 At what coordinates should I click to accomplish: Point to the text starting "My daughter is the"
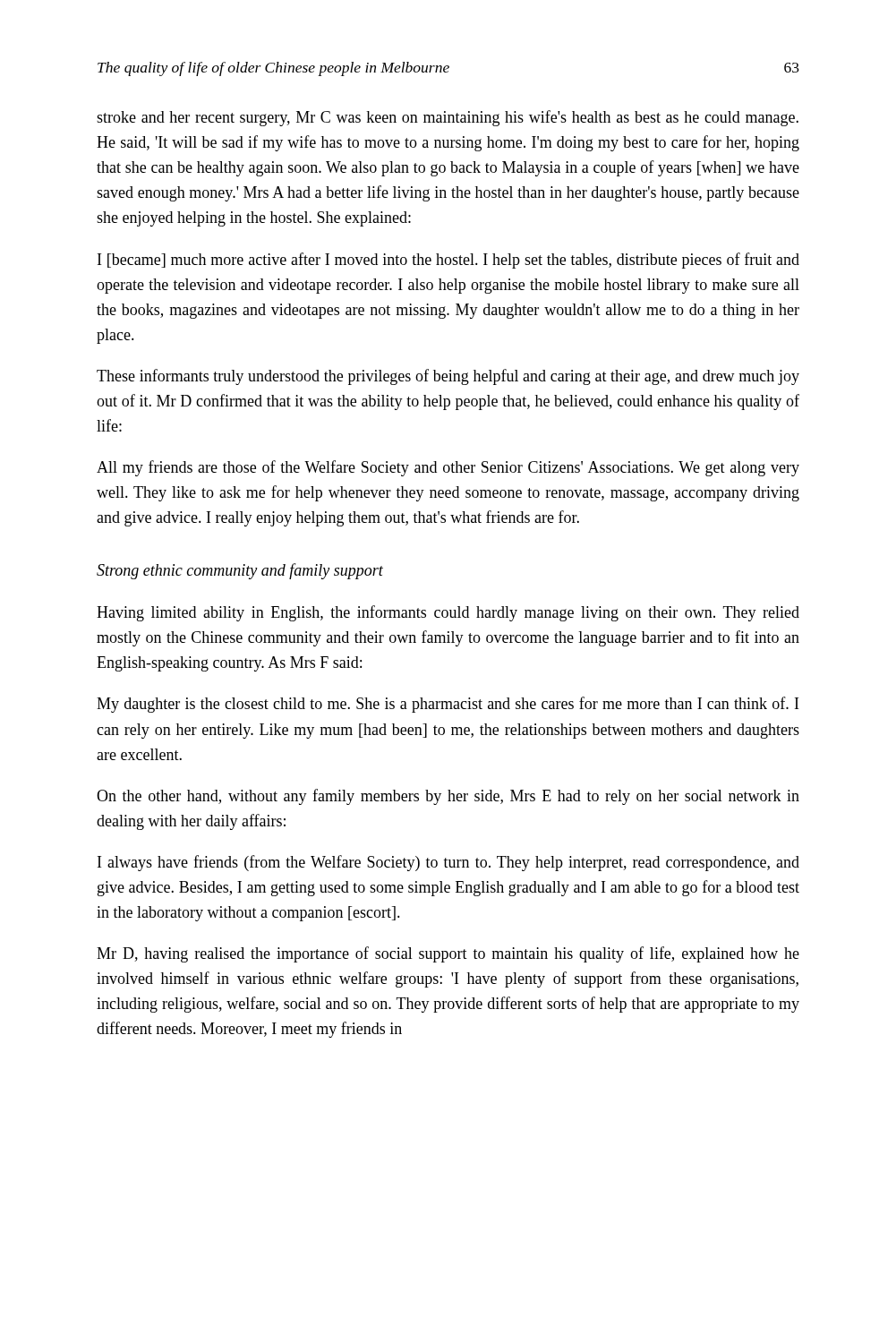[x=448, y=729]
